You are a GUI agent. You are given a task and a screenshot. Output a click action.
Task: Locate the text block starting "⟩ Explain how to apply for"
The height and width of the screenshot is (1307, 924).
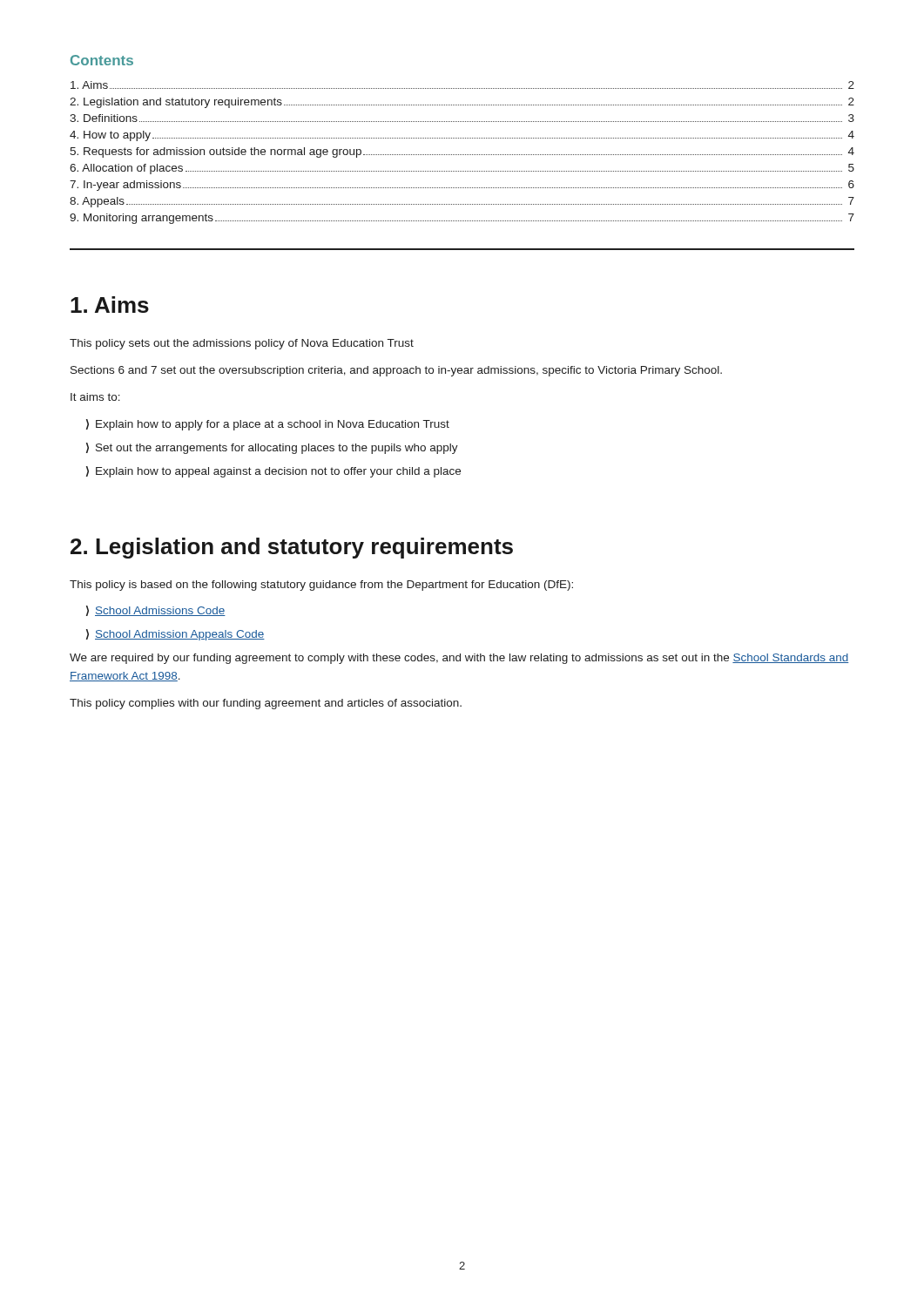pos(267,425)
